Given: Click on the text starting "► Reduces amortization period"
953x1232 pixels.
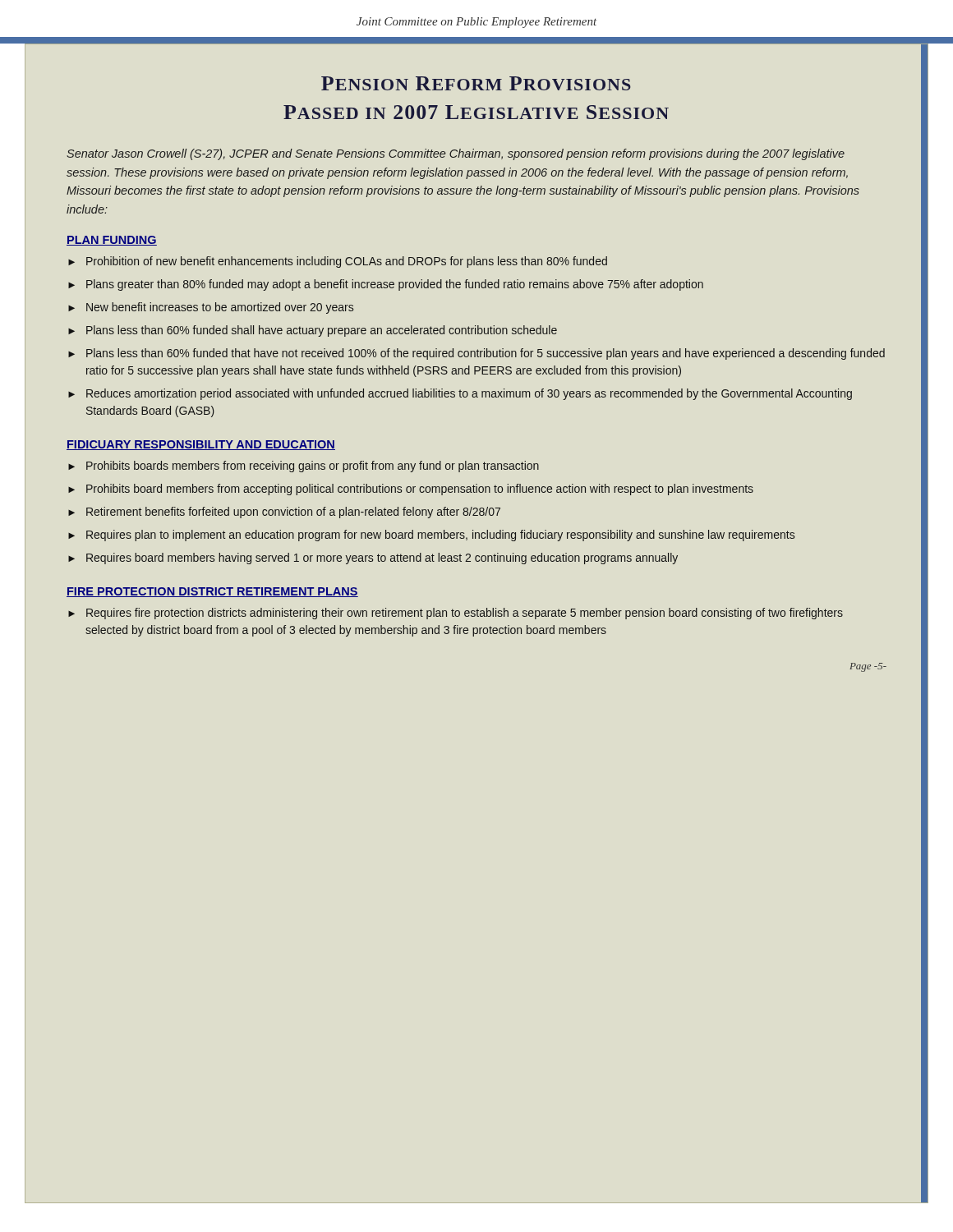Looking at the screenshot, I should 476,402.
